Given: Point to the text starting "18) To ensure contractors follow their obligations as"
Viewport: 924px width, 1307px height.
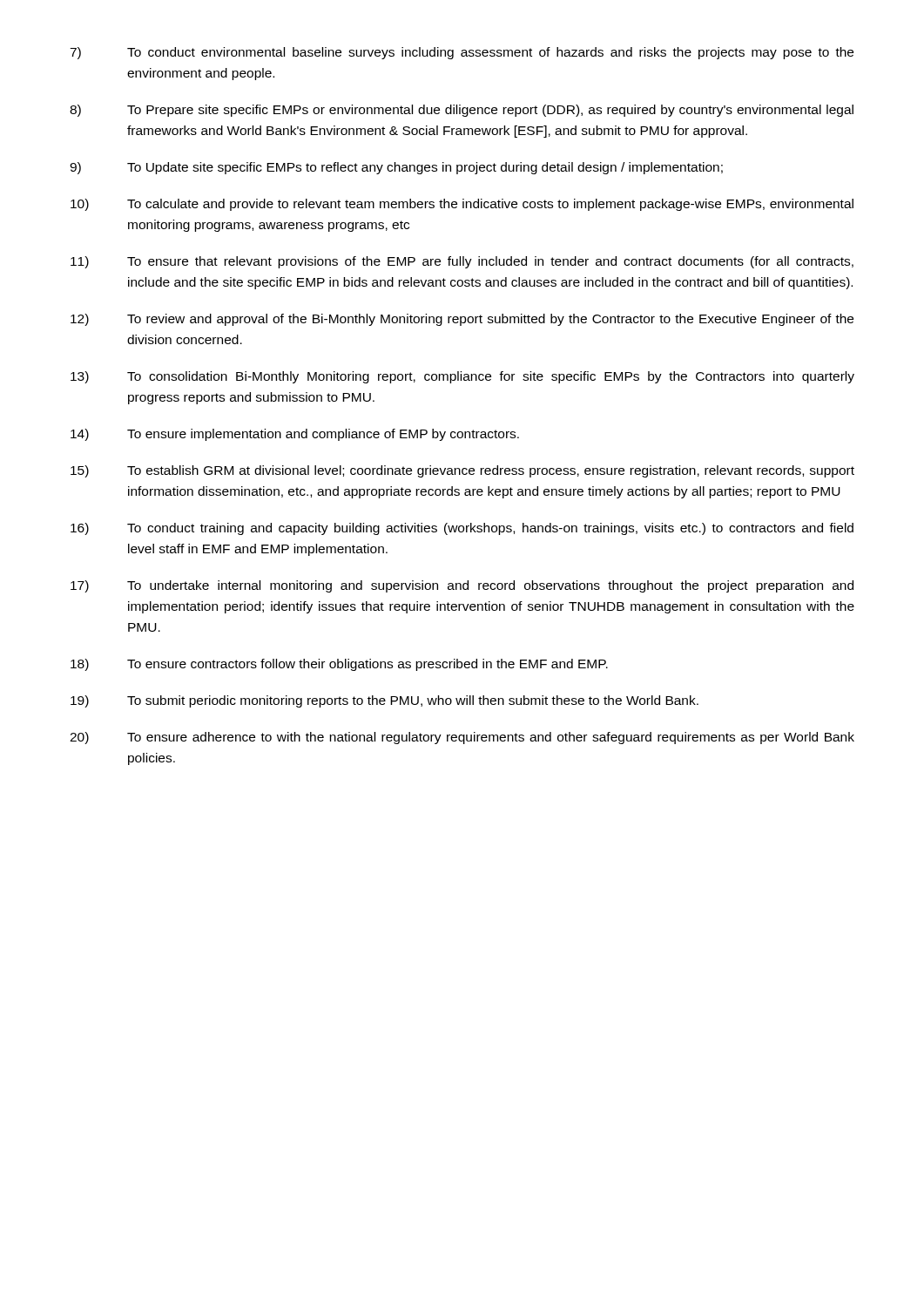Looking at the screenshot, I should pos(462,664).
